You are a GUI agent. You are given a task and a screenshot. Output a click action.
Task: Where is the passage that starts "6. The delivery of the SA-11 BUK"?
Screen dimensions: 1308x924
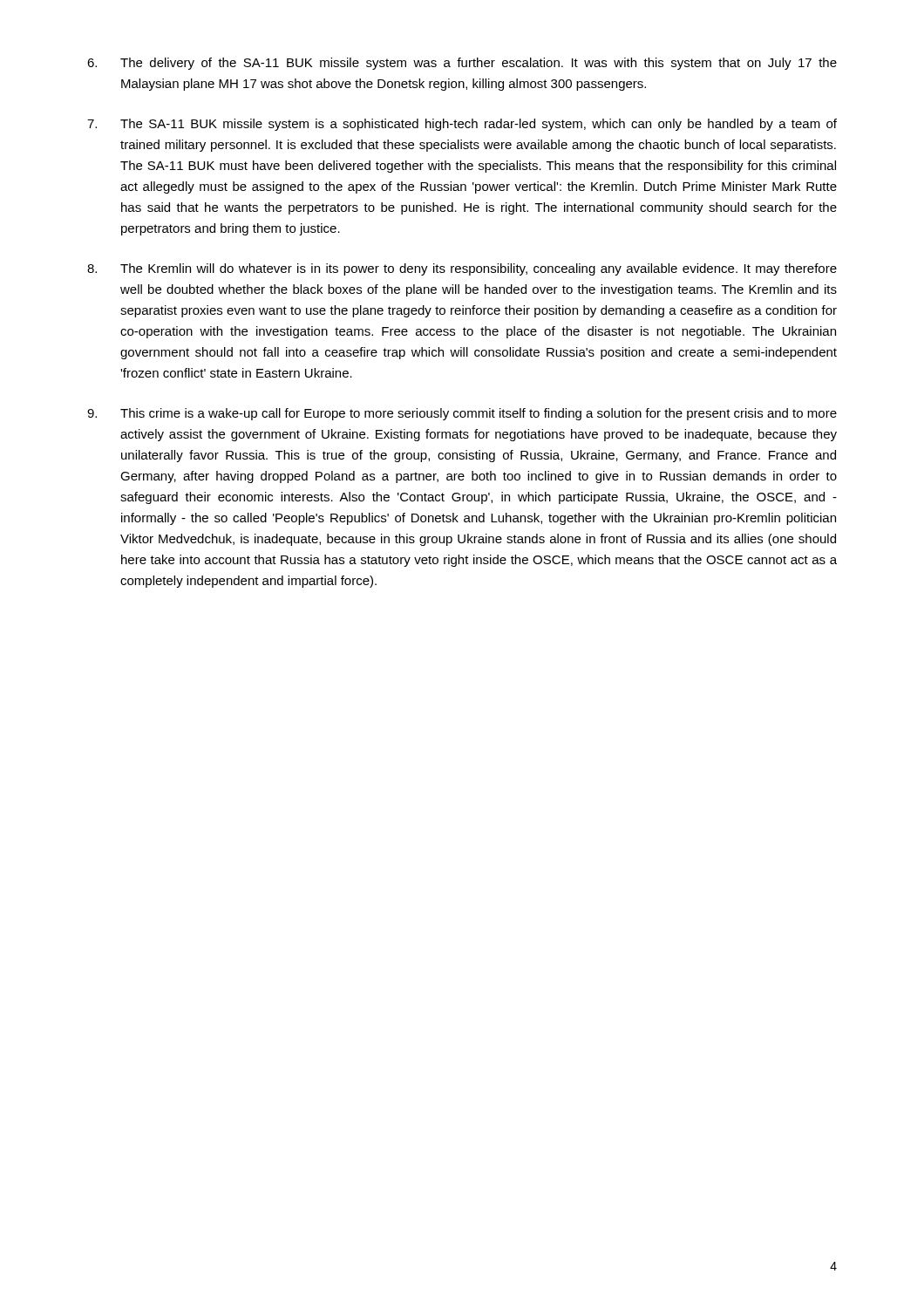click(462, 73)
